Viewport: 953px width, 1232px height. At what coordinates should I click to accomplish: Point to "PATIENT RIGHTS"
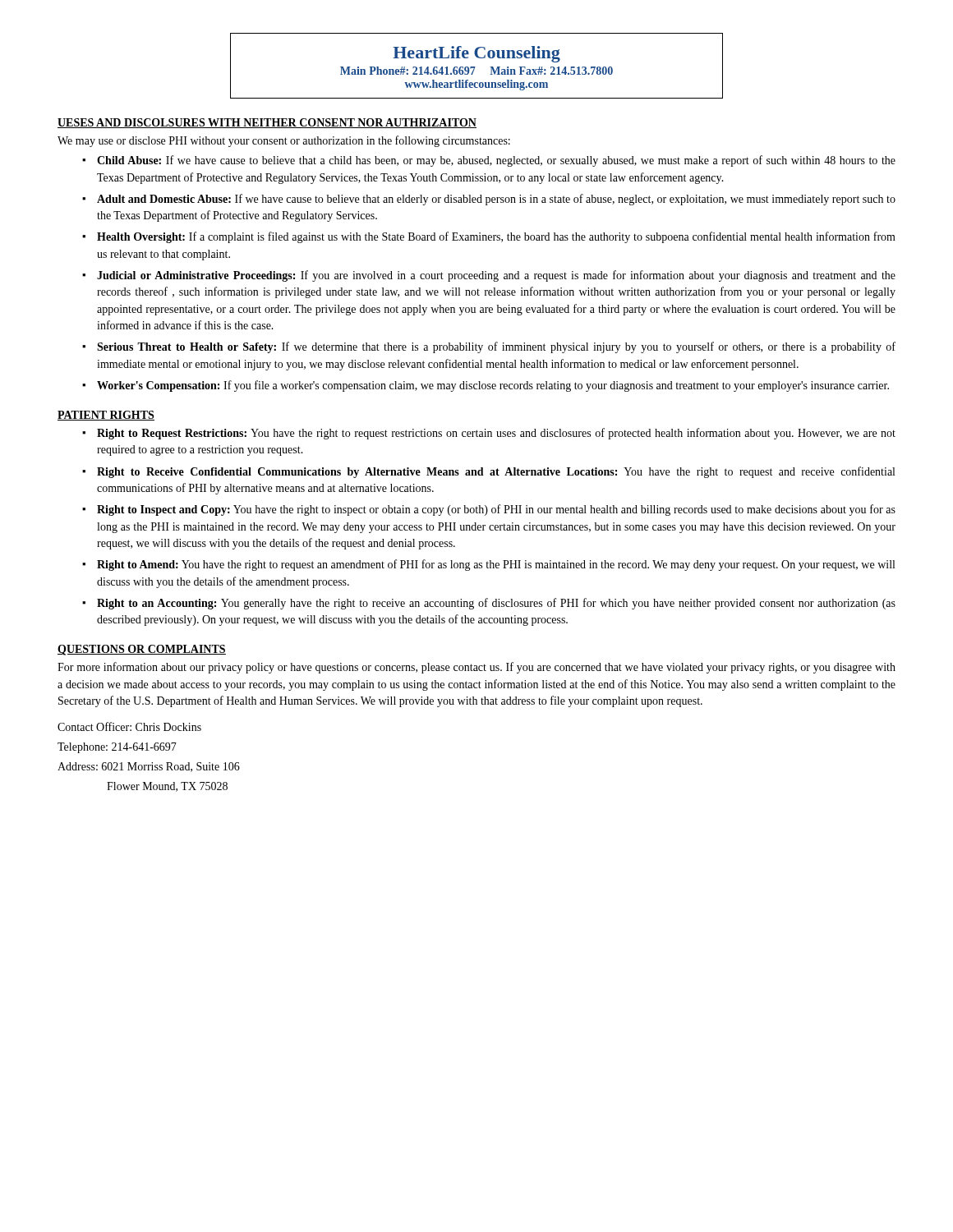[106, 415]
